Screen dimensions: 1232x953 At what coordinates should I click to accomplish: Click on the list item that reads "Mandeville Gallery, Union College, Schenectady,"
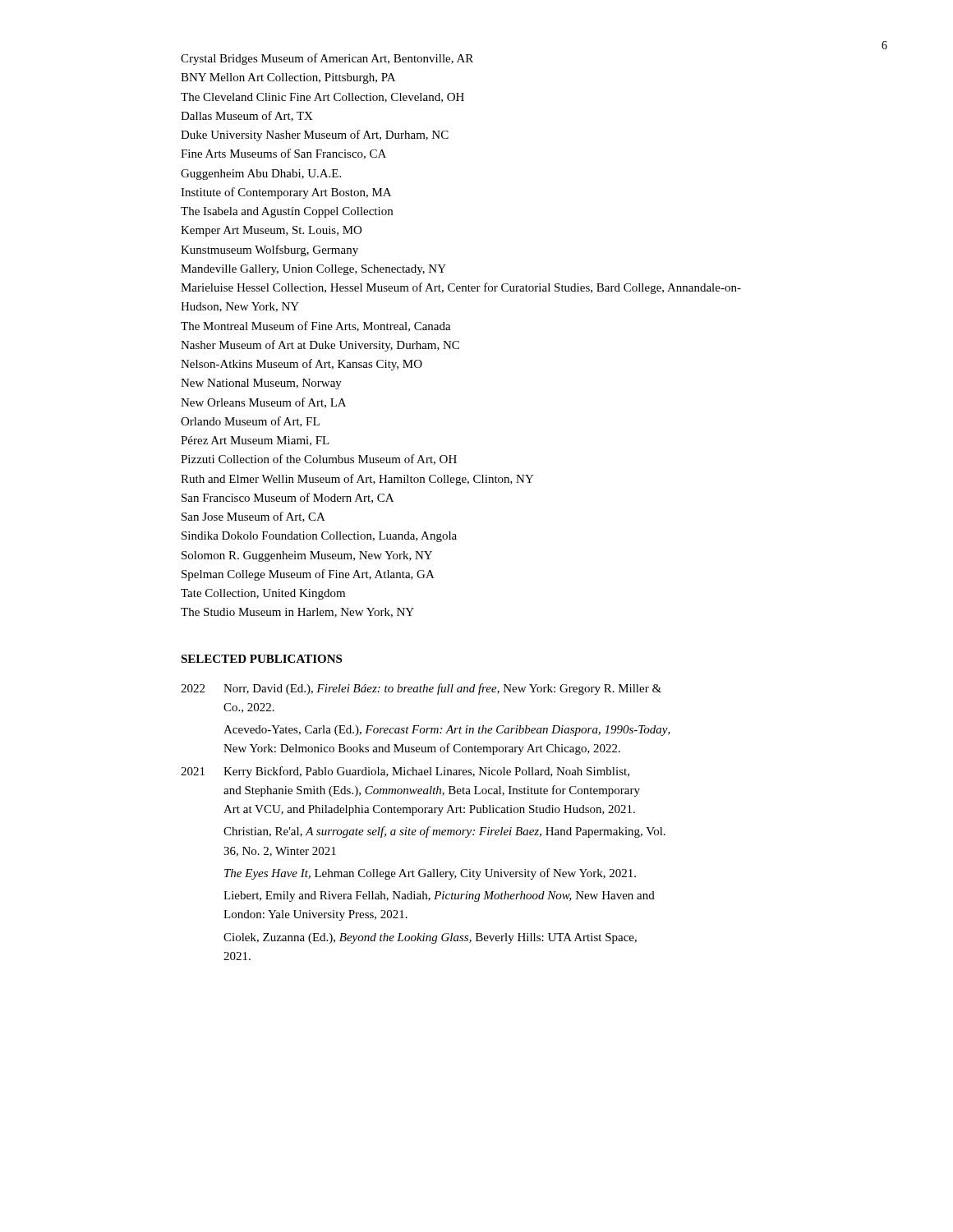point(313,268)
